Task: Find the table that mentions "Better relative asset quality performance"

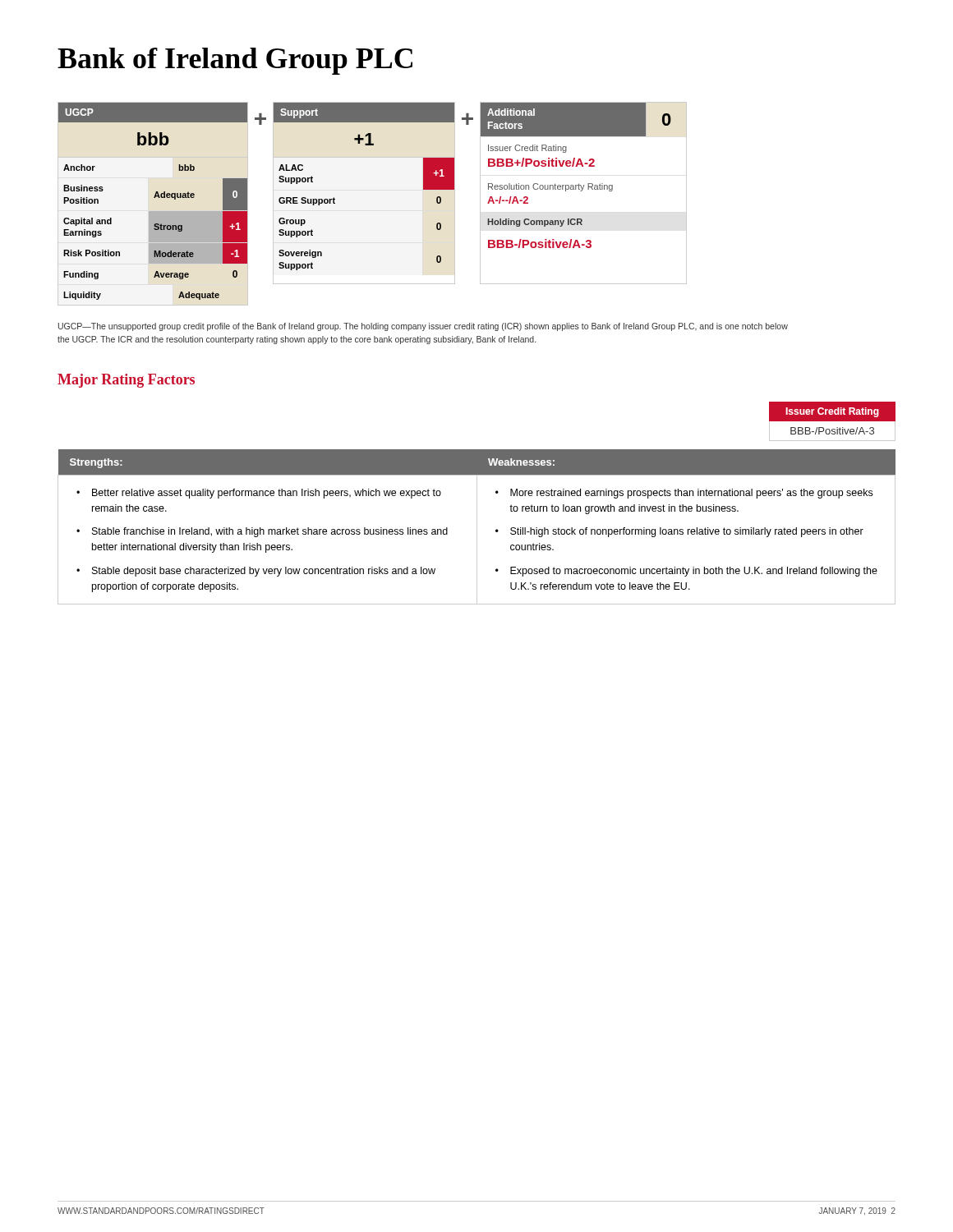Action: point(476,503)
